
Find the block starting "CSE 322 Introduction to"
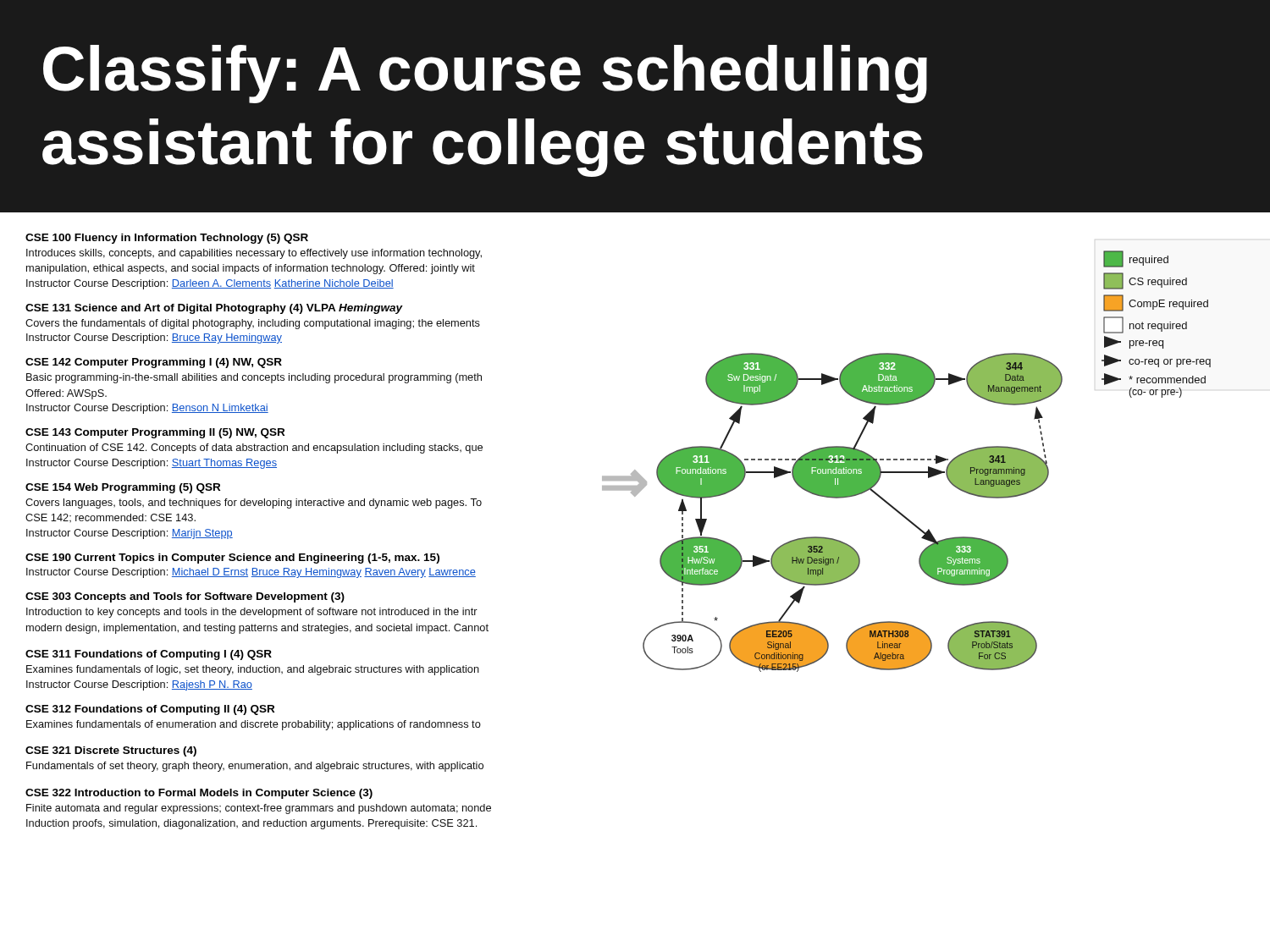click(x=288, y=809)
